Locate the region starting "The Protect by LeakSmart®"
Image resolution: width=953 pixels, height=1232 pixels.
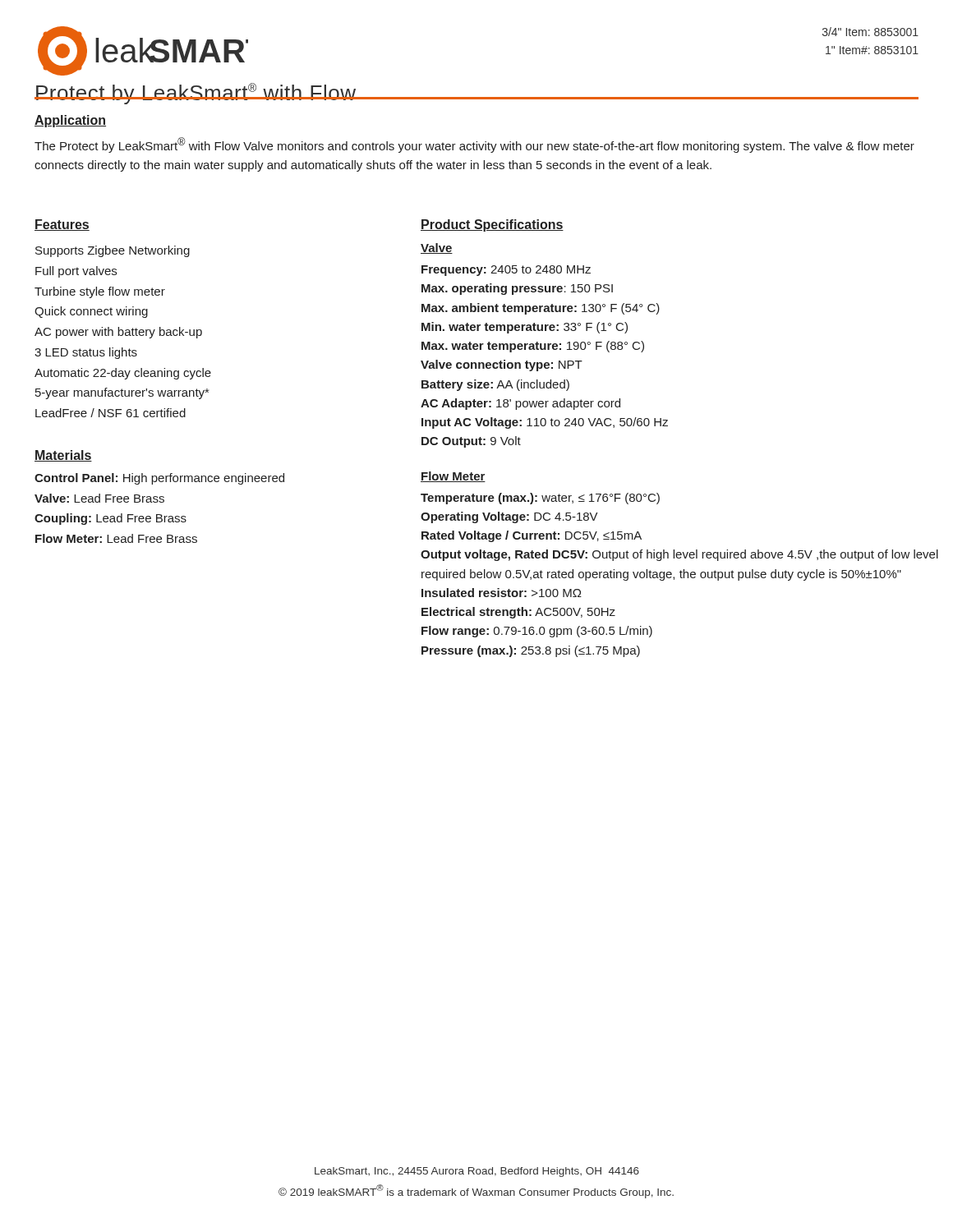pos(474,154)
